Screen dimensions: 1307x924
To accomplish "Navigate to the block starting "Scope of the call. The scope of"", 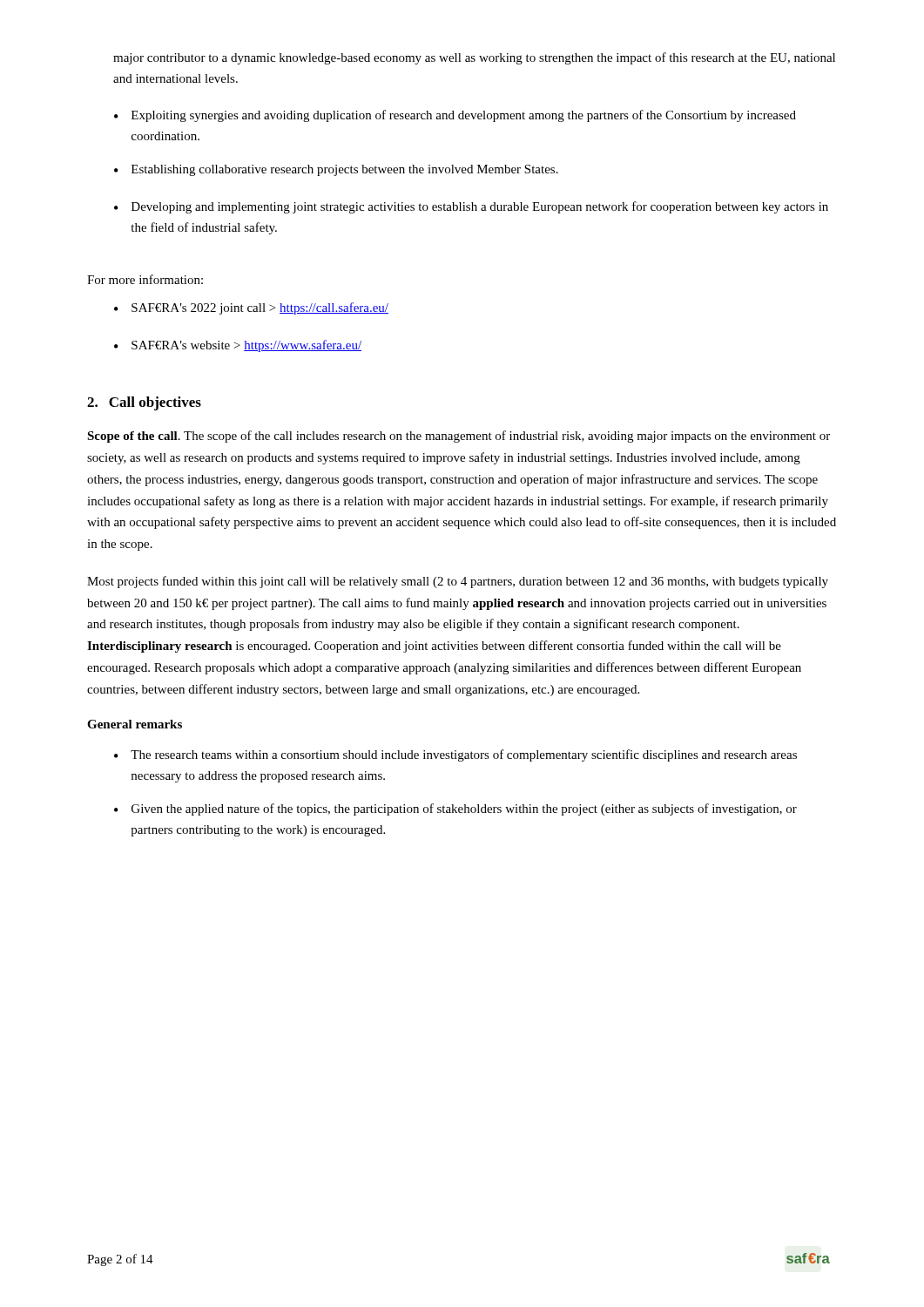I will (x=462, y=490).
